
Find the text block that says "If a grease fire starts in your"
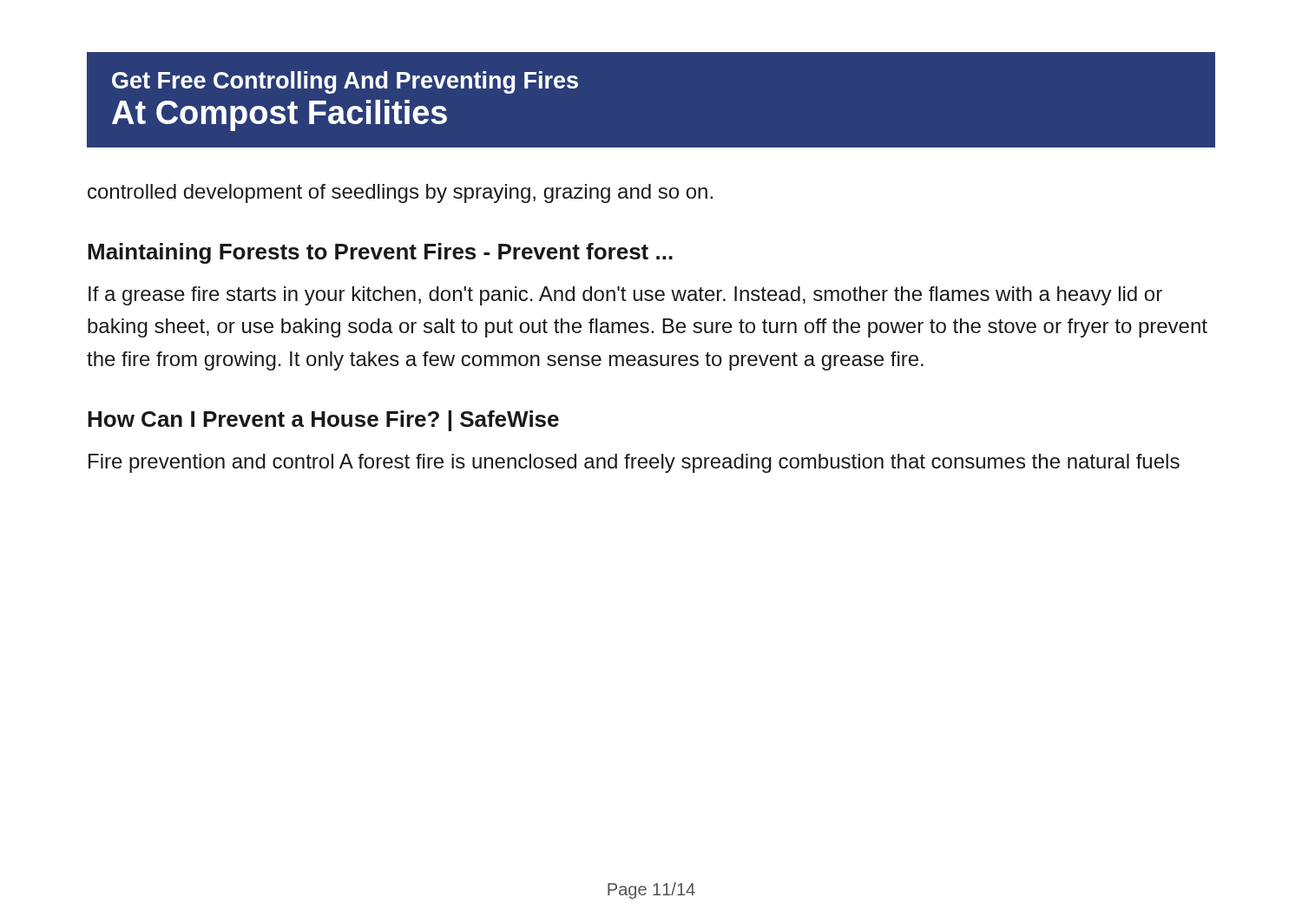tap(647, 326)
